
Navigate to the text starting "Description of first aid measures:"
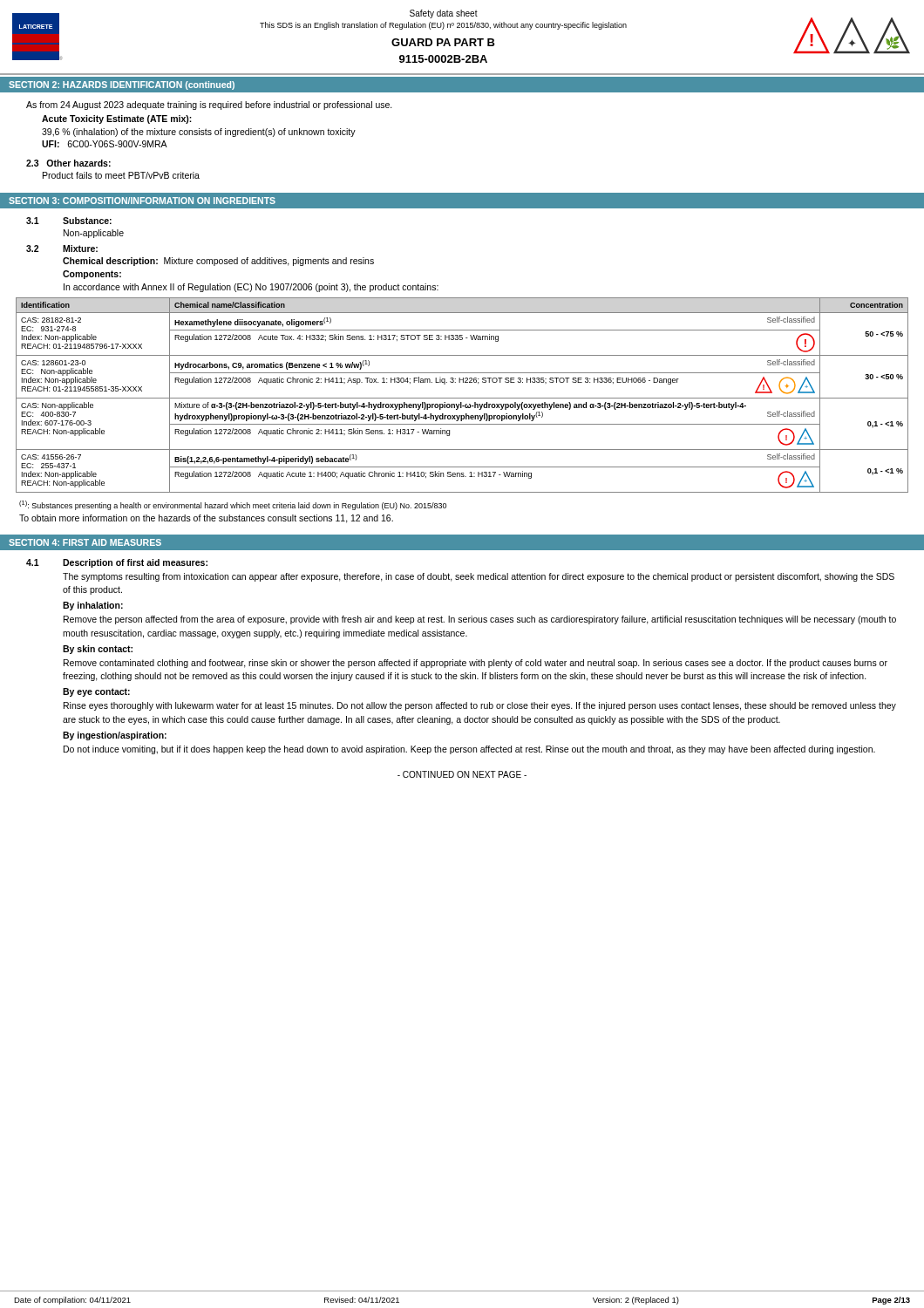[136, 562]
